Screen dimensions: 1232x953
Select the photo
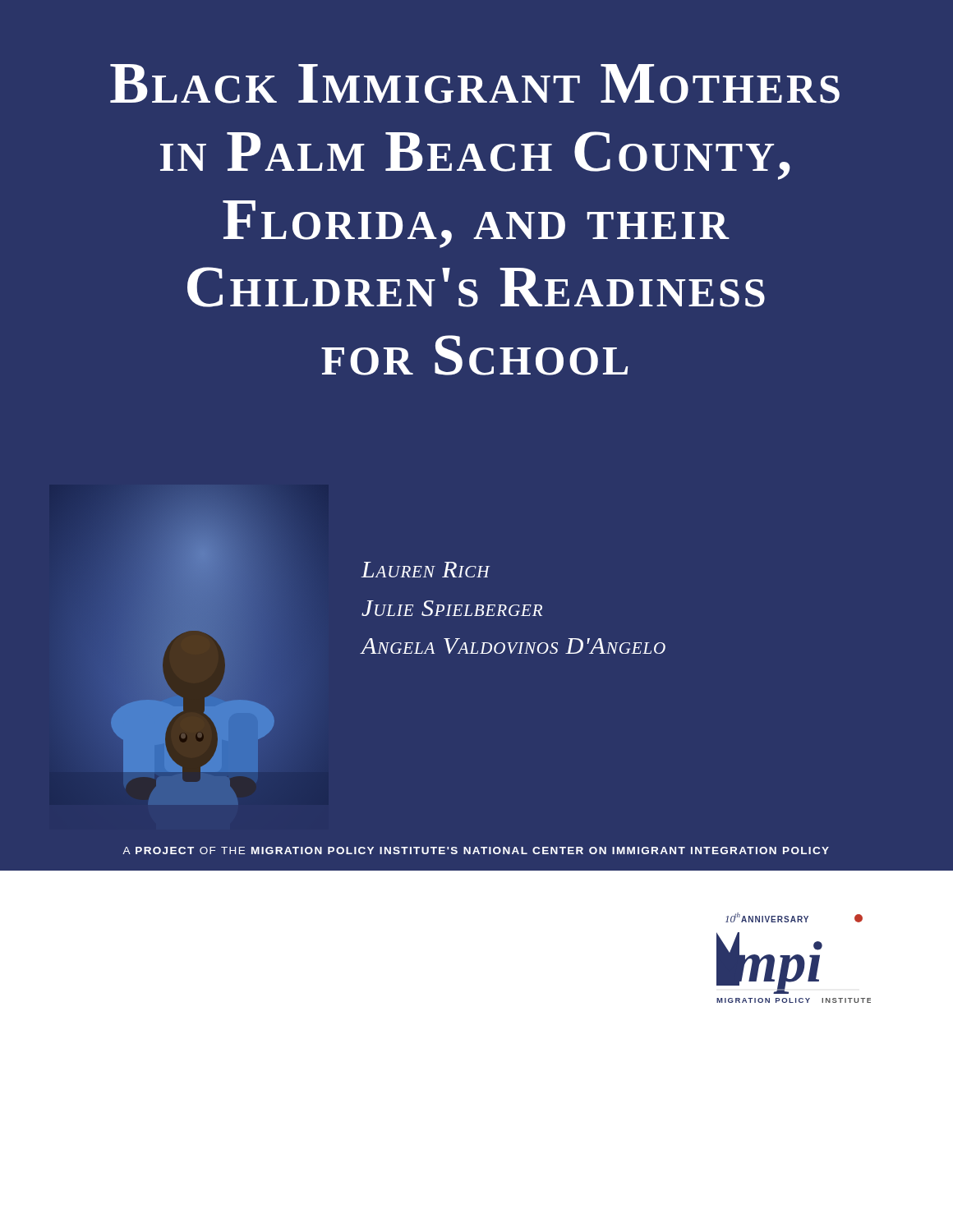(x=189, y=657)
